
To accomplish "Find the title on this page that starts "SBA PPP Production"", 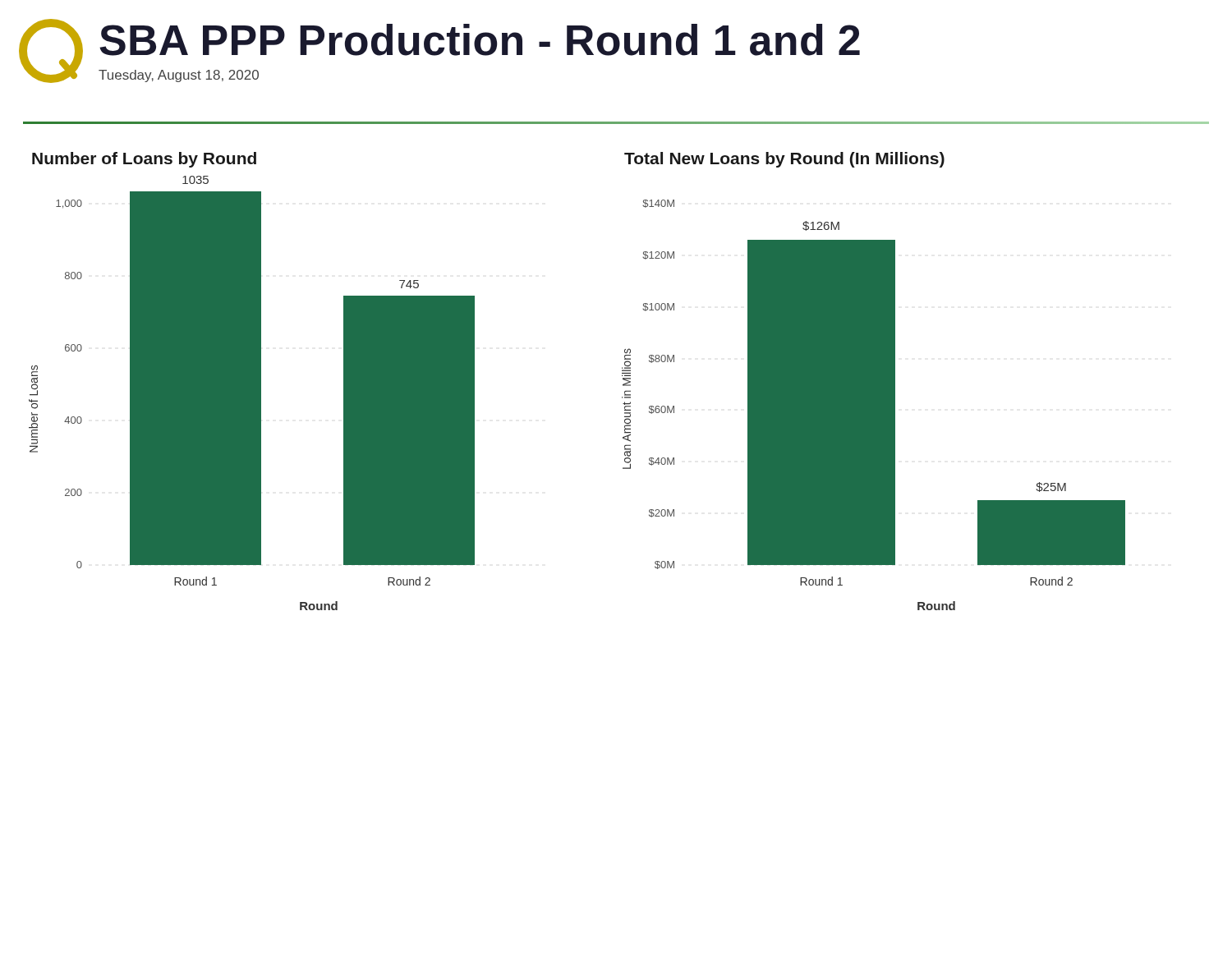I will [480, 41].
